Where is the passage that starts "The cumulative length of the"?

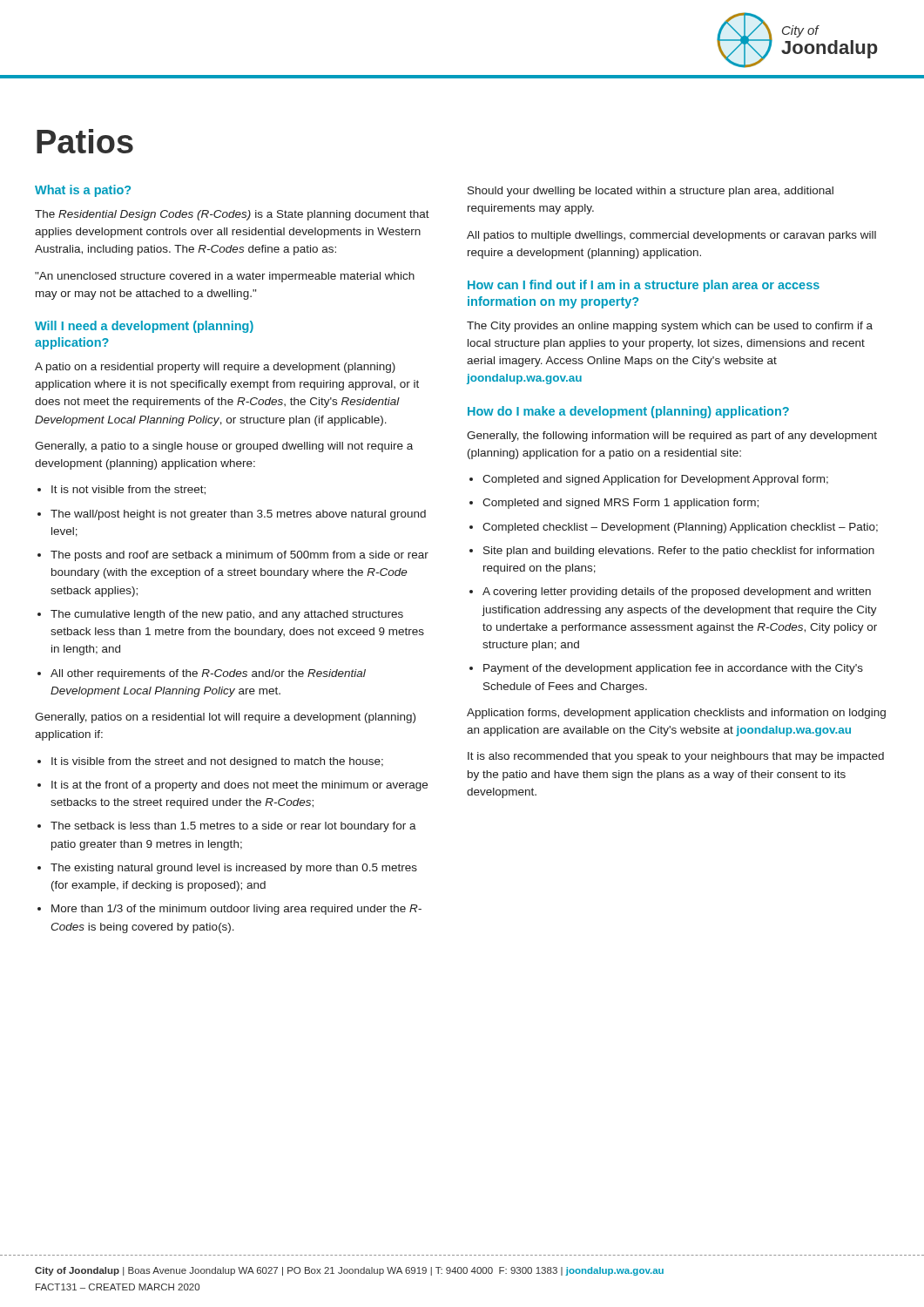click(x=237, y=631)
